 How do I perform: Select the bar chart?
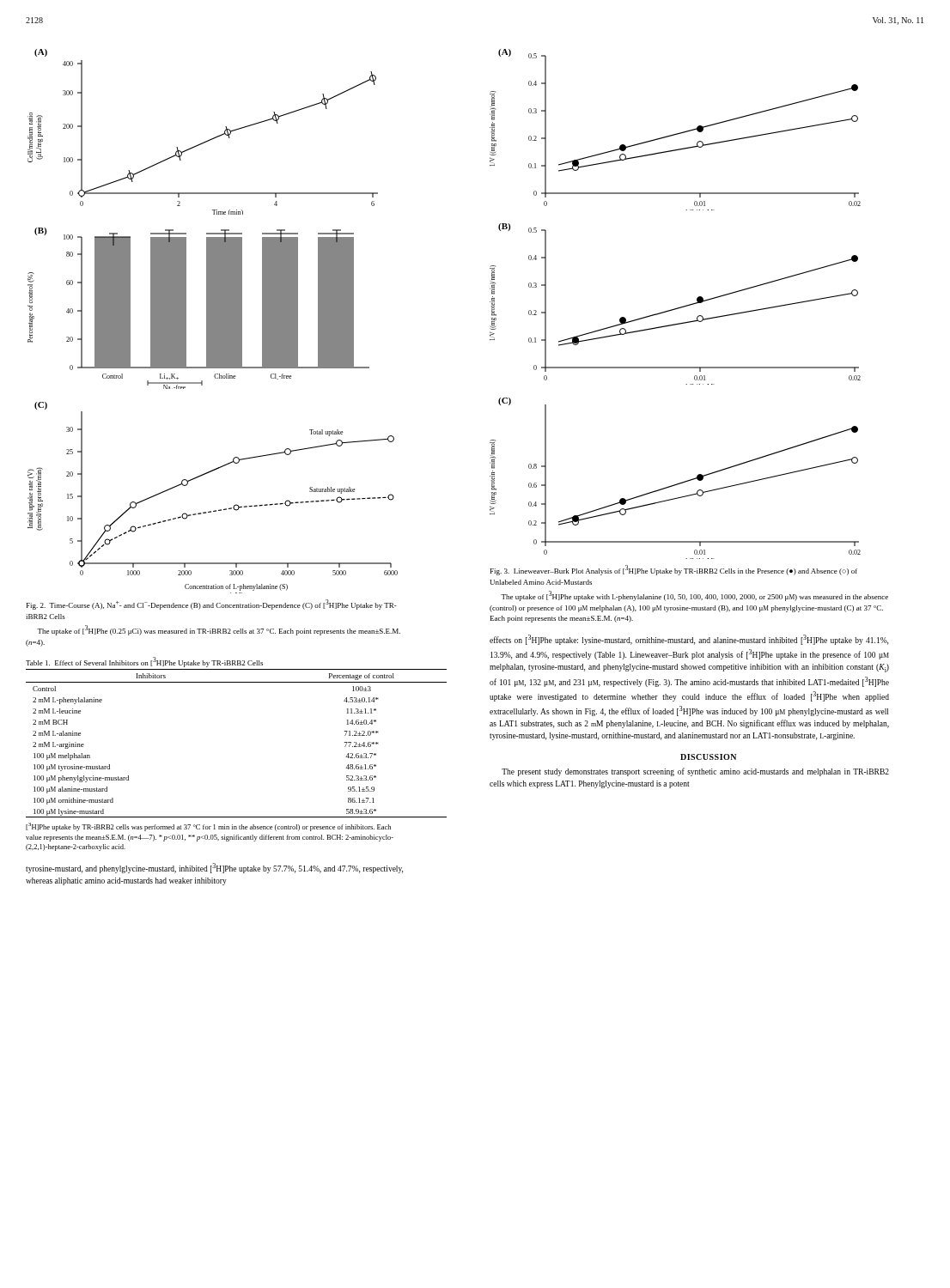click(236, 306)
